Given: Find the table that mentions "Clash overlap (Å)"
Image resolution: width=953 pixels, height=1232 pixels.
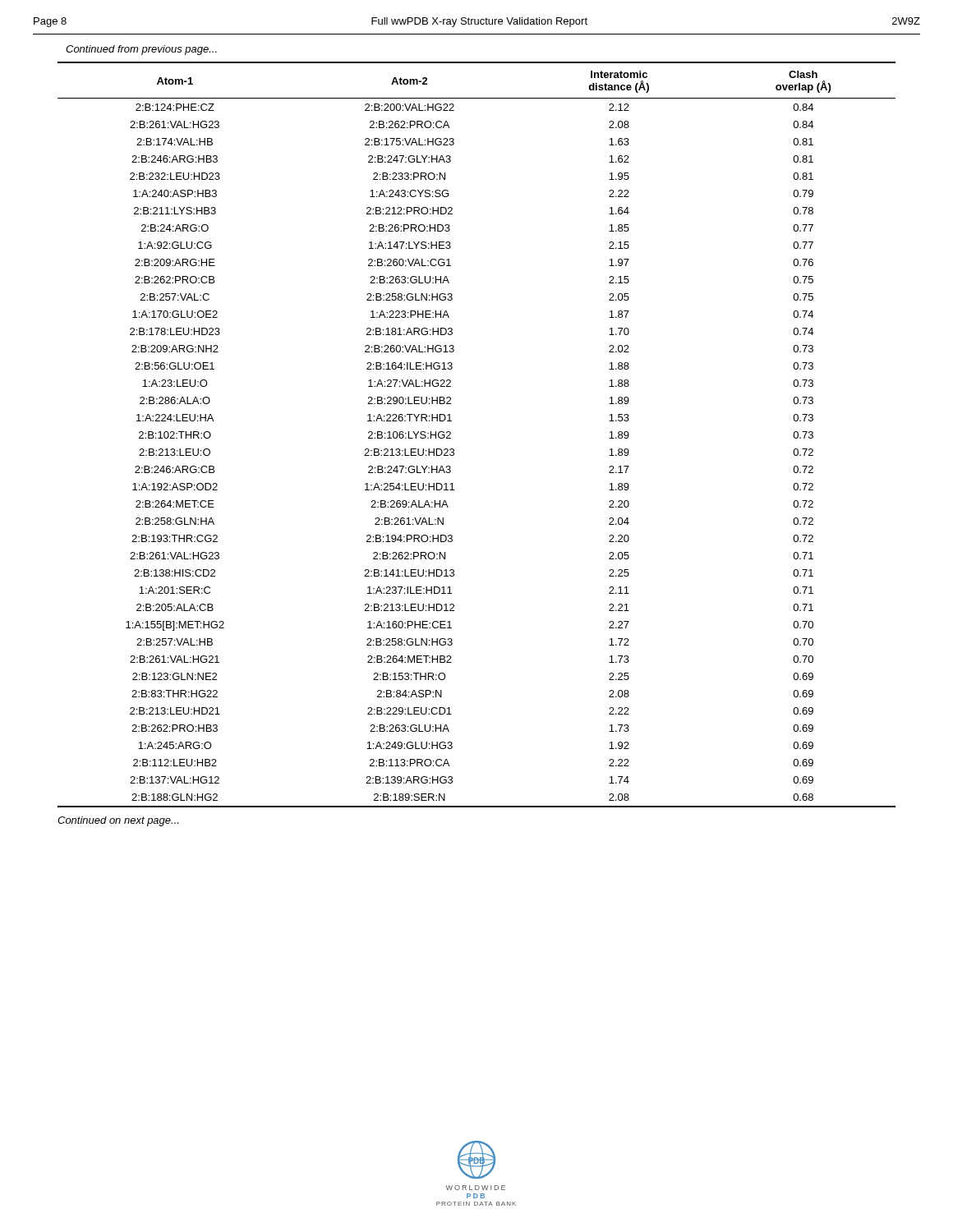Looking at the screenshot, I should click(x=476, y=434).
